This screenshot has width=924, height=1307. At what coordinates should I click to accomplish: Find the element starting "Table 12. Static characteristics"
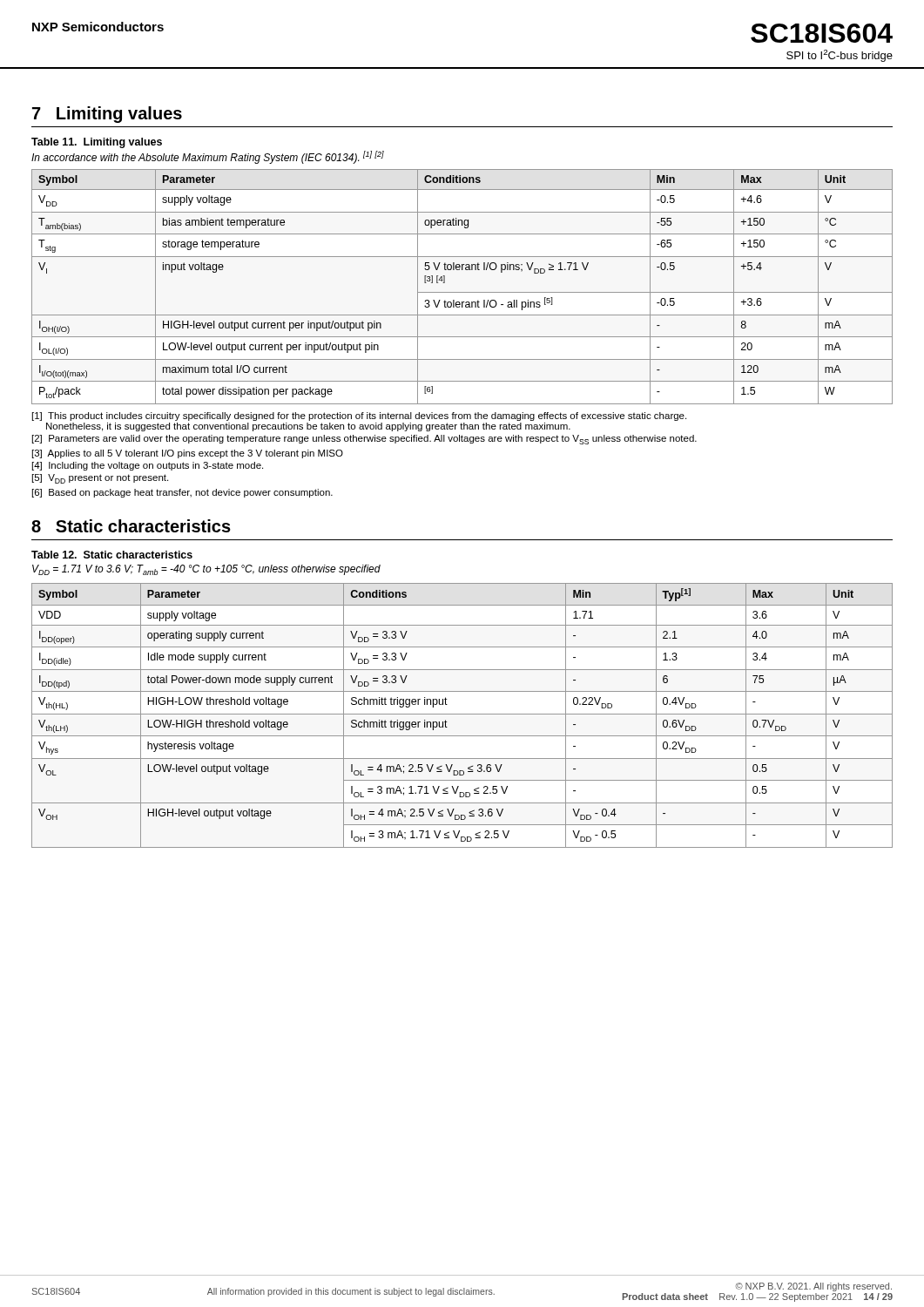(x=112, y=555)
